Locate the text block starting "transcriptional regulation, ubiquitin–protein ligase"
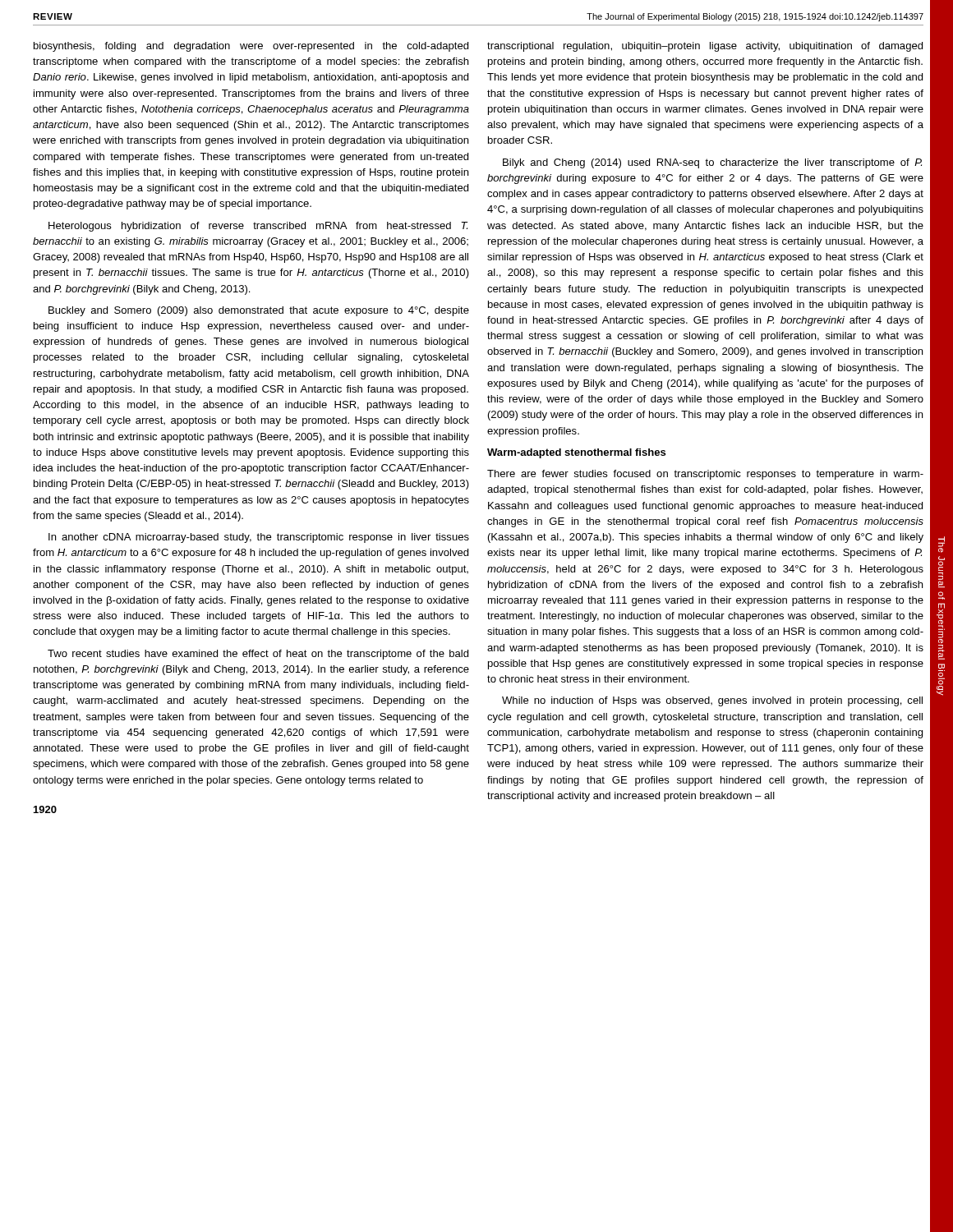953x1232 pixels. (705, 93)
